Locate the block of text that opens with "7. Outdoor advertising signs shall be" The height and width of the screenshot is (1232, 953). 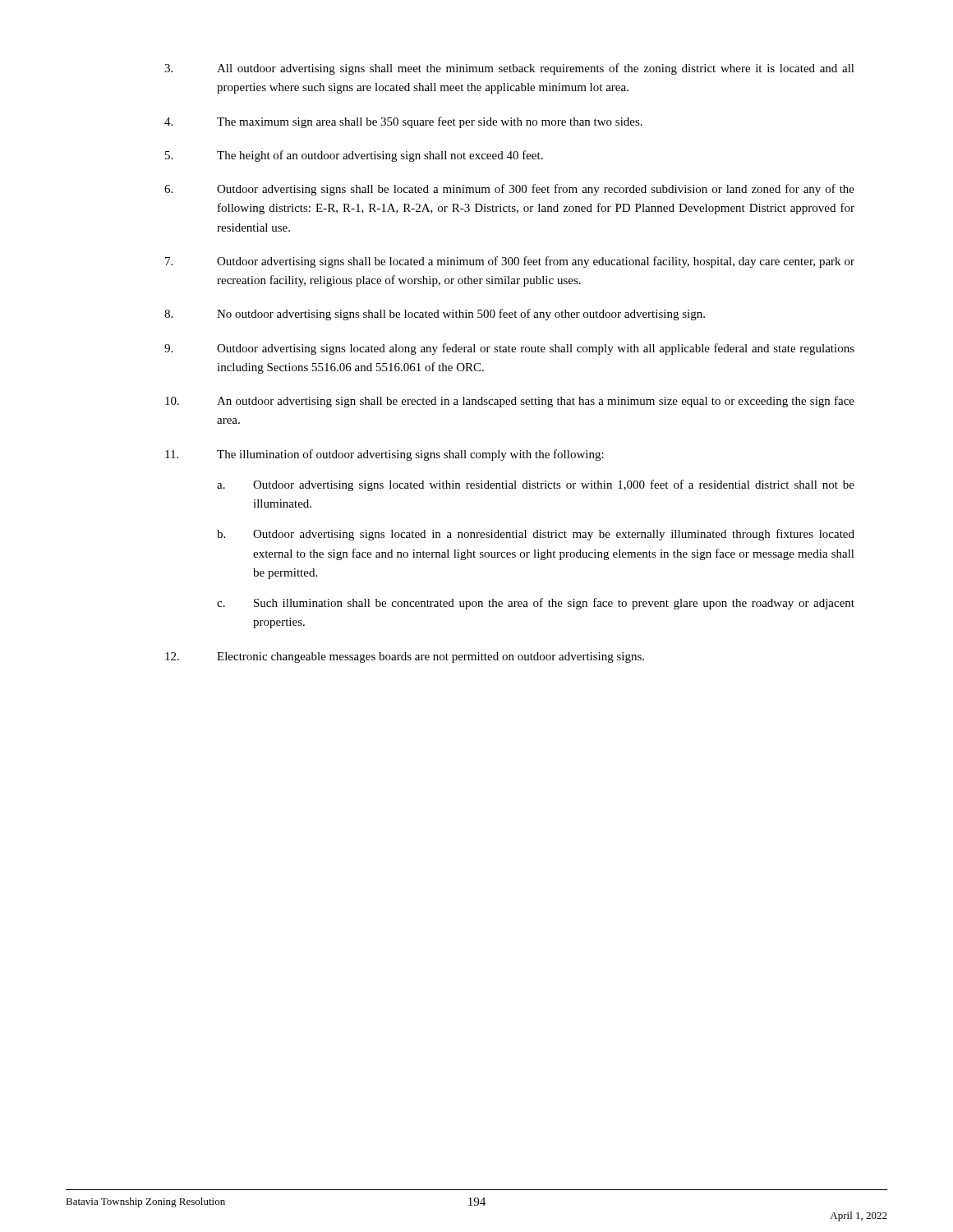point(509,271)
